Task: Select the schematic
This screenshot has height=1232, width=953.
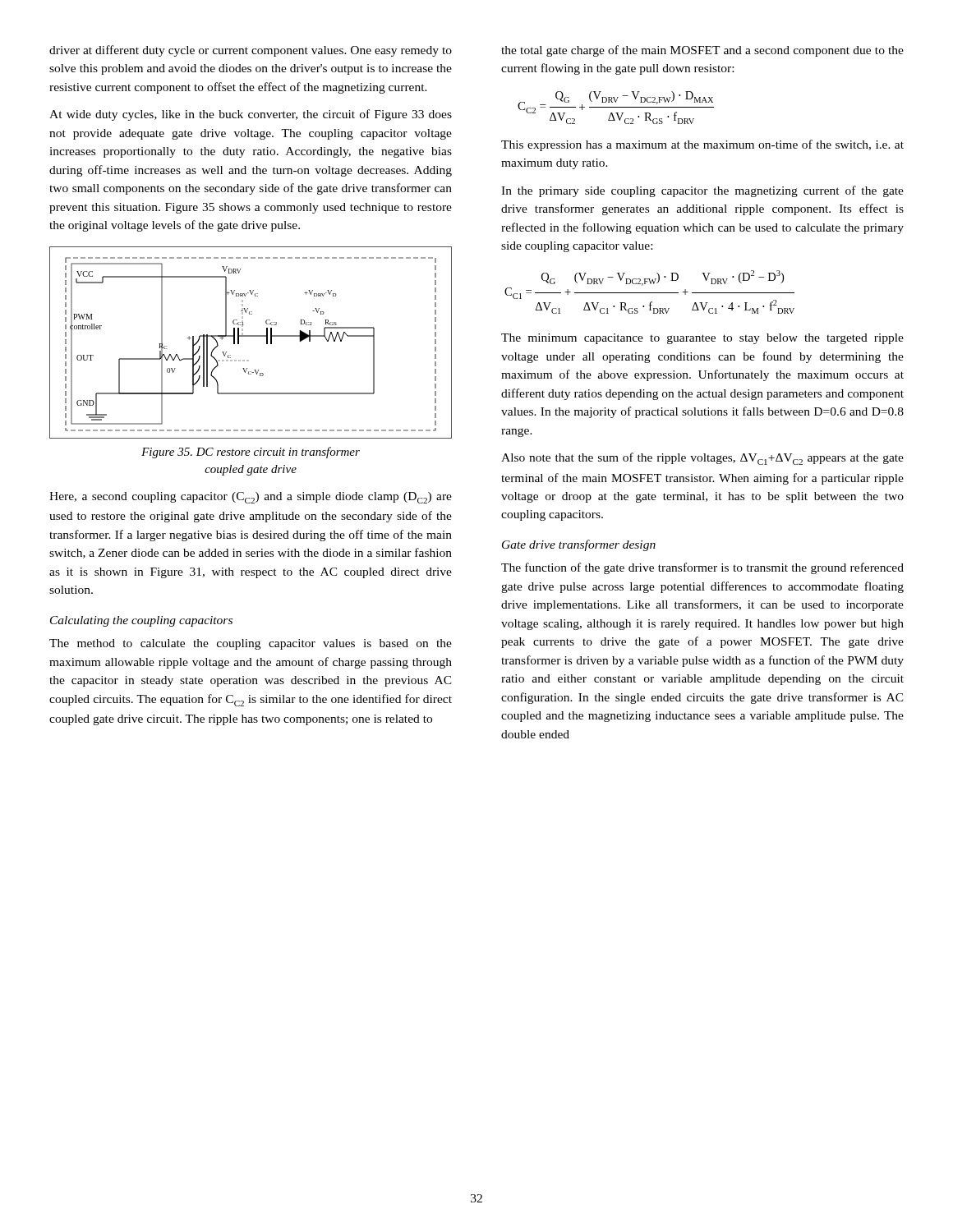Action: (251, 342)
